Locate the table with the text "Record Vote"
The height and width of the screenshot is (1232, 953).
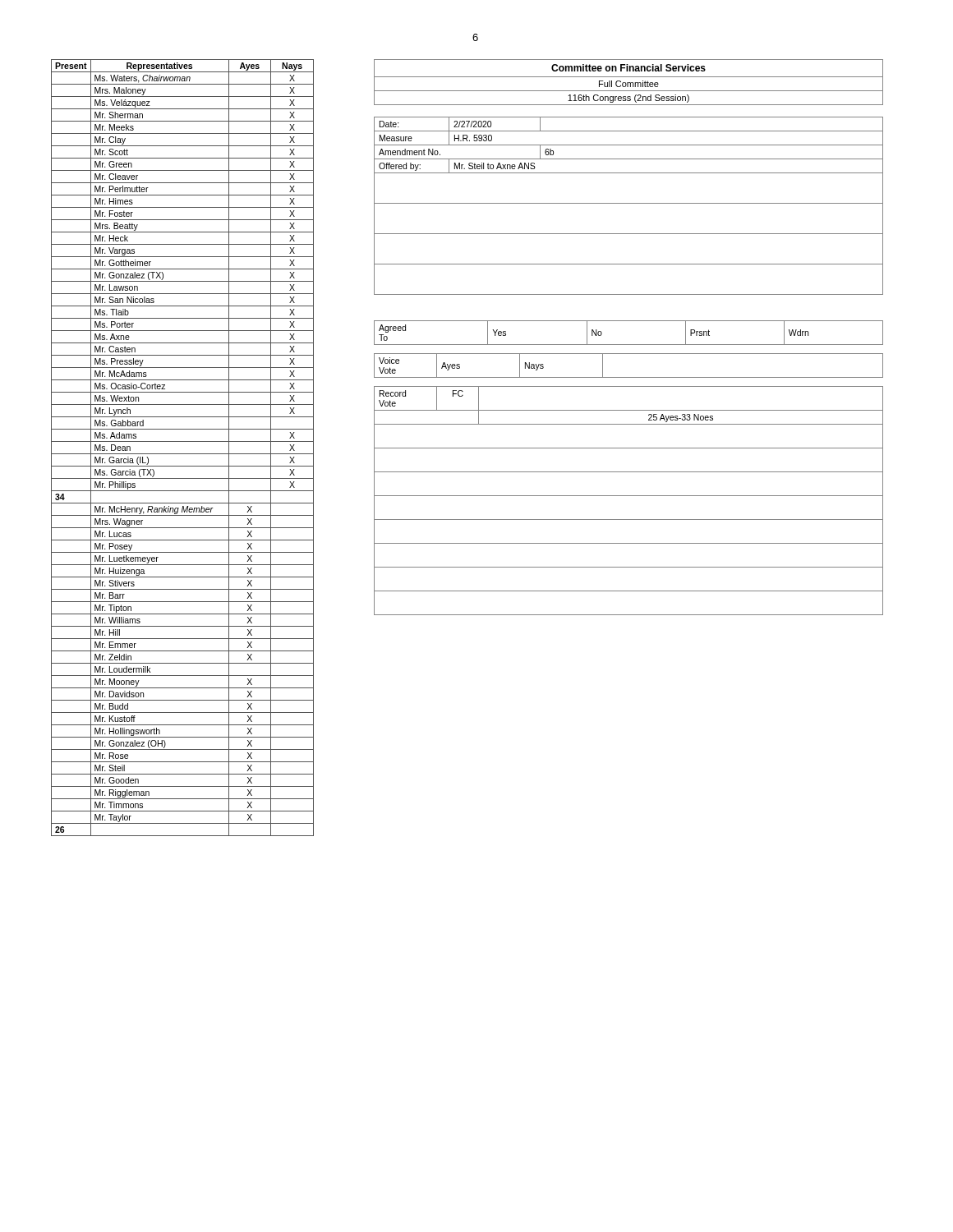628,501
